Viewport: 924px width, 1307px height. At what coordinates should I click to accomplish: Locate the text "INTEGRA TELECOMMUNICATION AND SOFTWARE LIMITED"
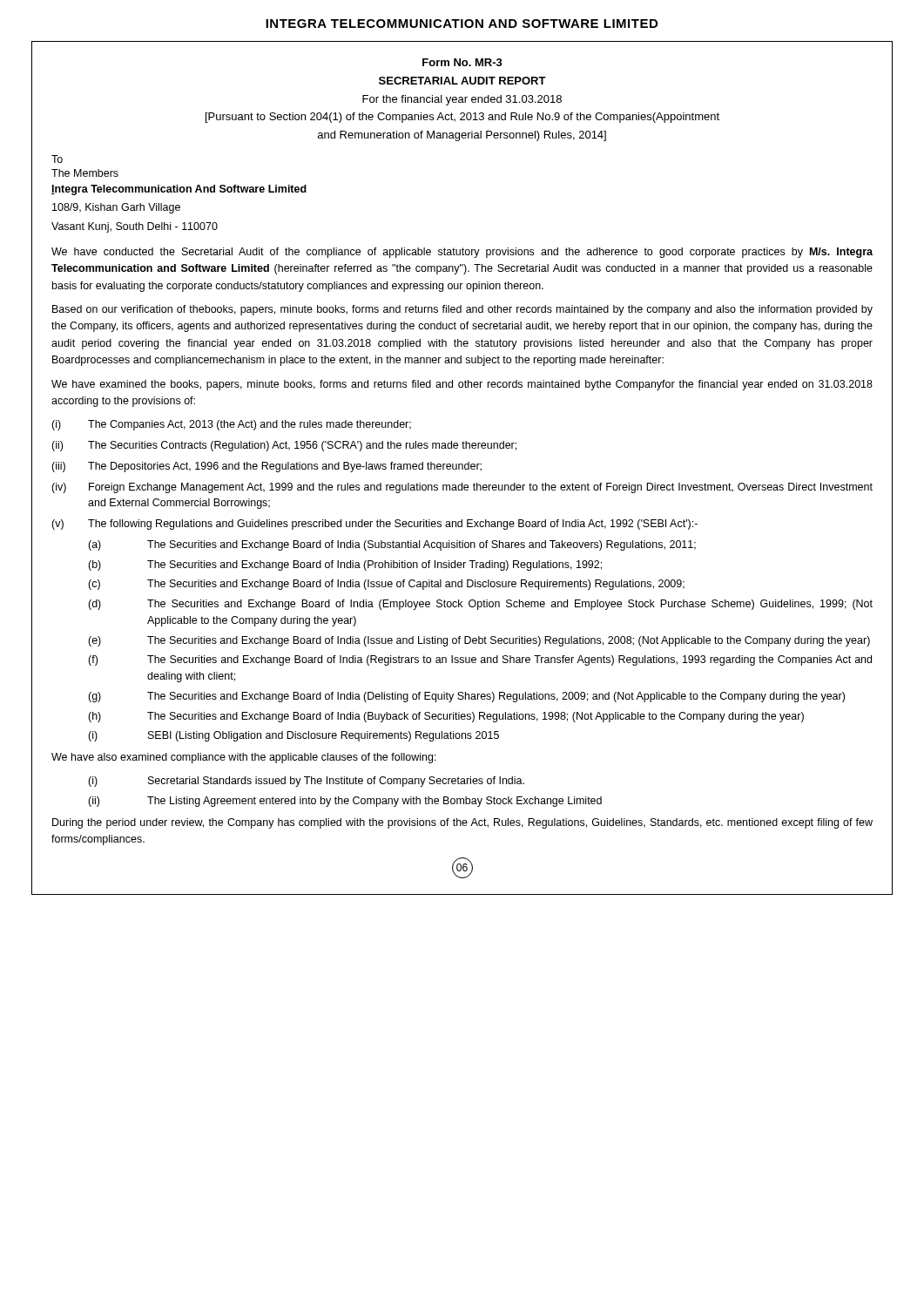click(462, 23)
